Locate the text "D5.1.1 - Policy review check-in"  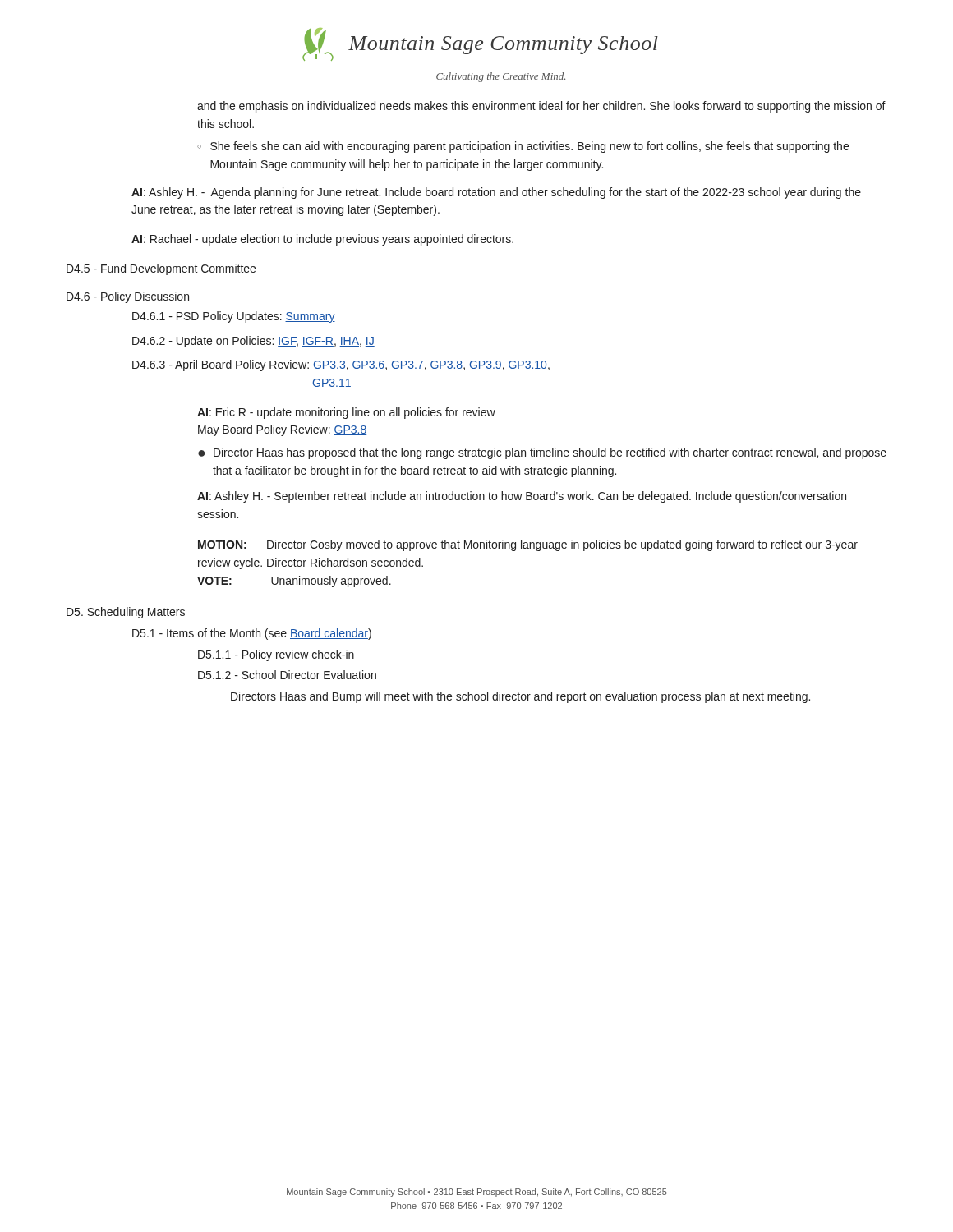[x=276, y=654]
